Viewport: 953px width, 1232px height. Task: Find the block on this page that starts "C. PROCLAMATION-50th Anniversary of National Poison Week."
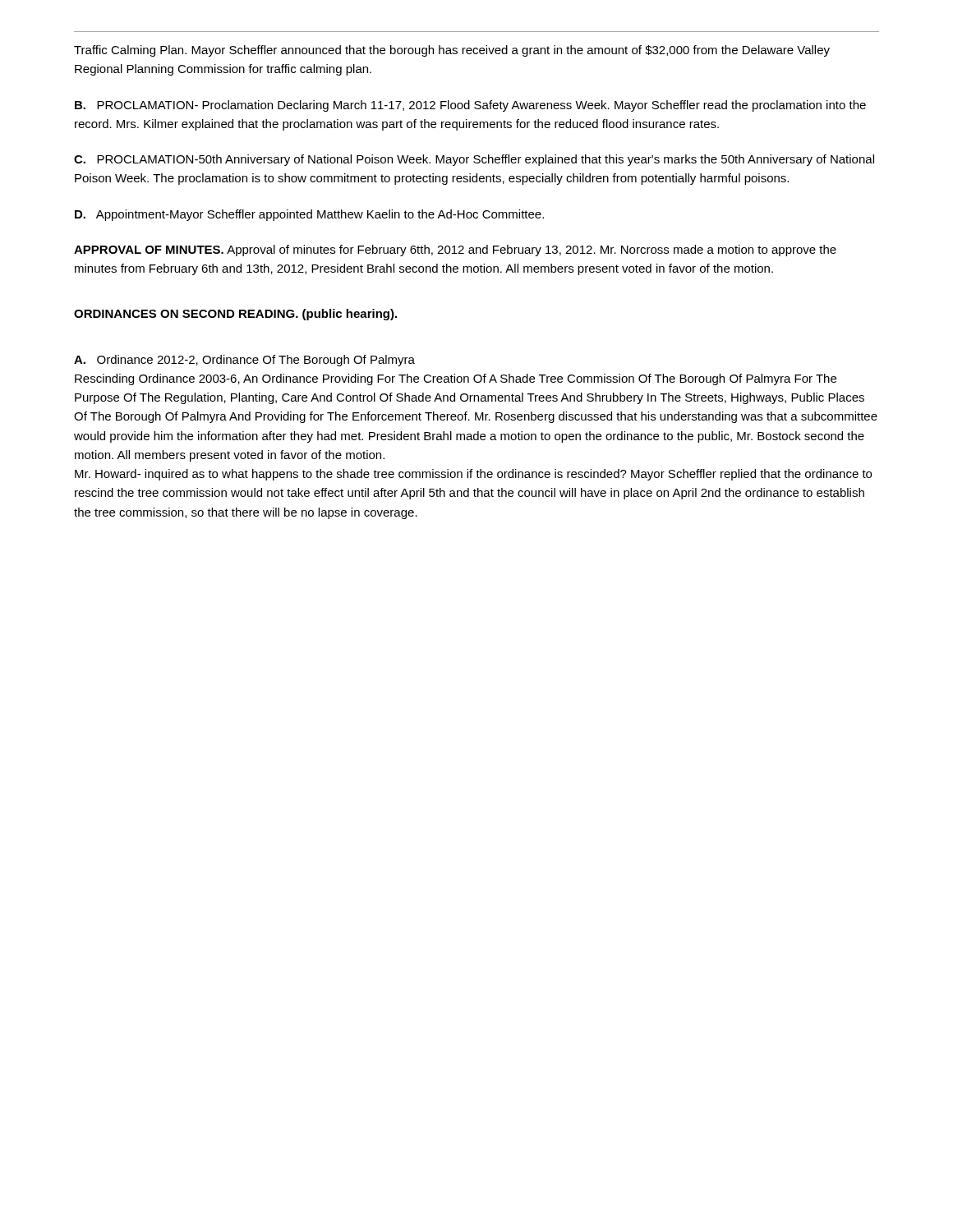point(474,168)
